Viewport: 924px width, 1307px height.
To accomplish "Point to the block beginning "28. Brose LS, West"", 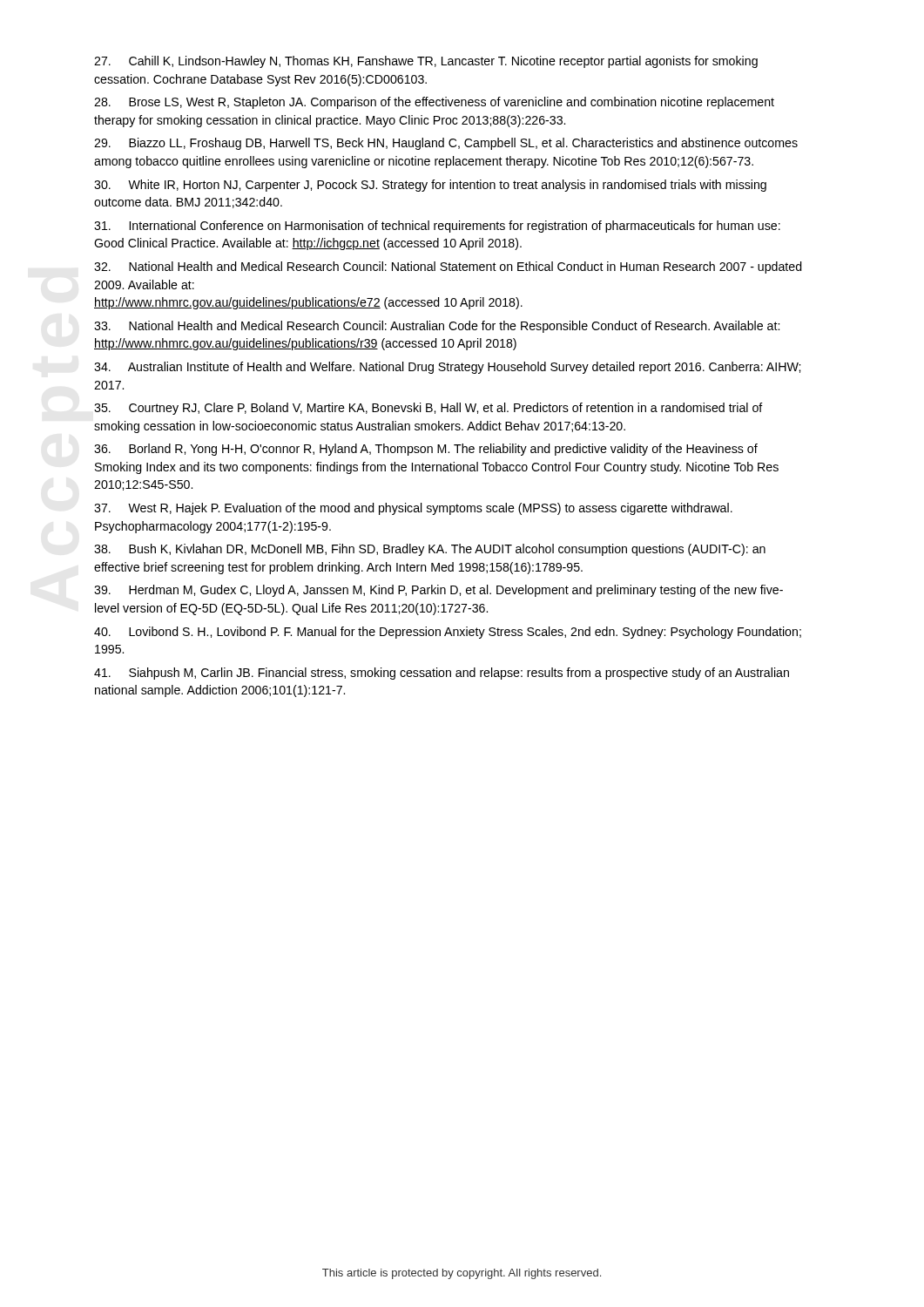I will pyautogui.click(x=434, y=111).
